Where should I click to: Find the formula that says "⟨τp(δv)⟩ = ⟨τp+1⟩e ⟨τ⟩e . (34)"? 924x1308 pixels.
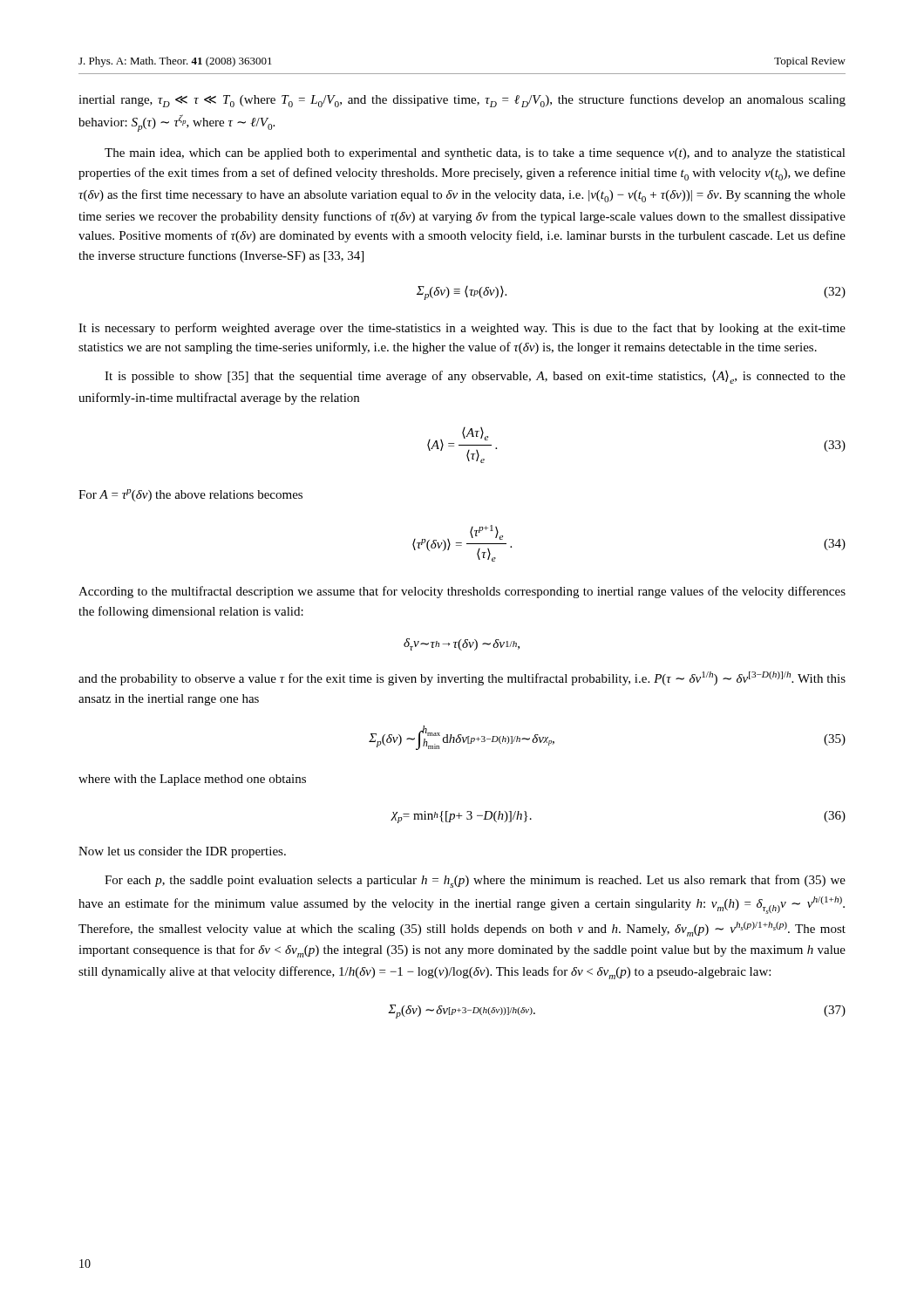pyautogui.click(x=462, y=543)
